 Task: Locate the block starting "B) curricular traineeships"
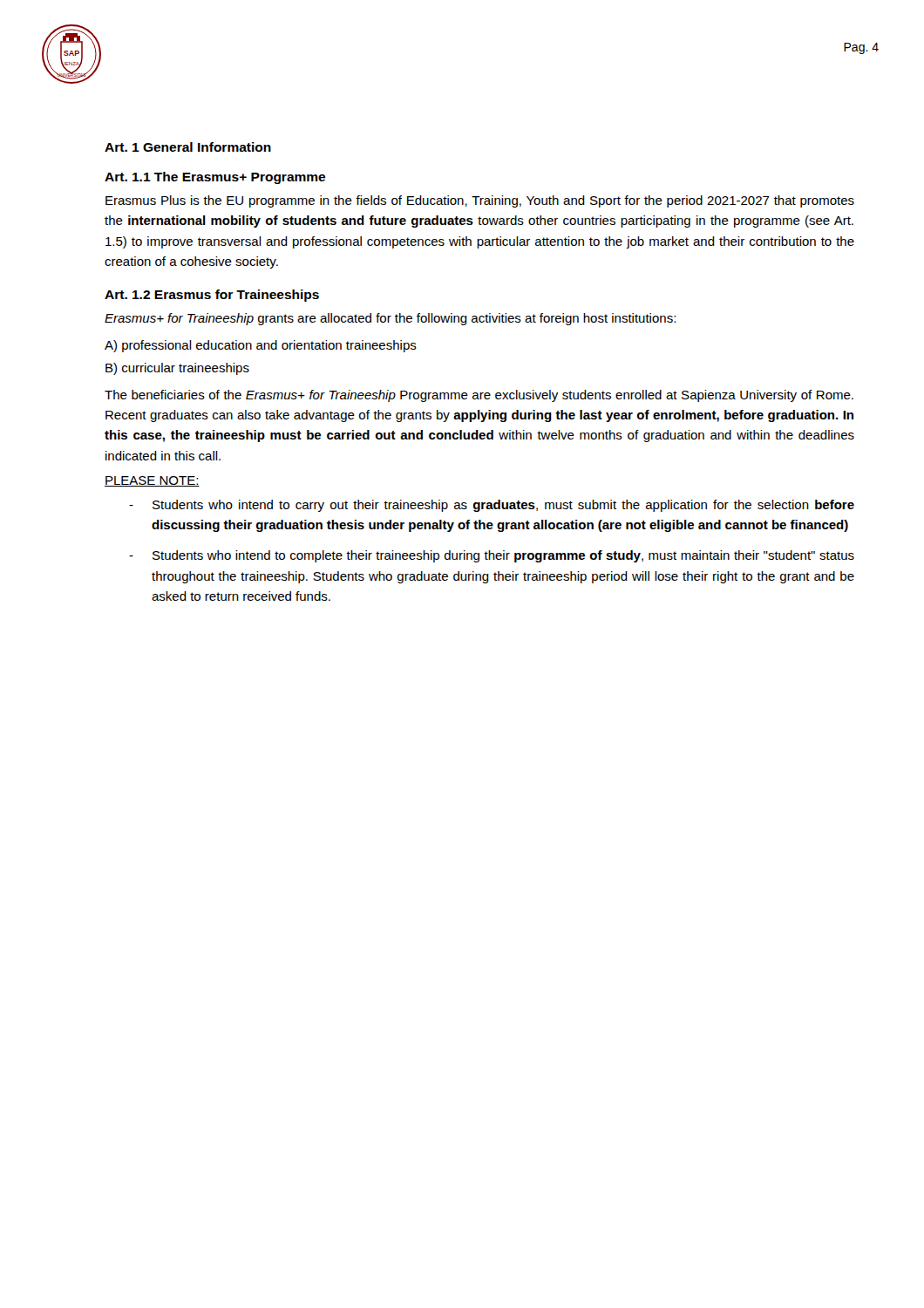click(x=177, y=367)
